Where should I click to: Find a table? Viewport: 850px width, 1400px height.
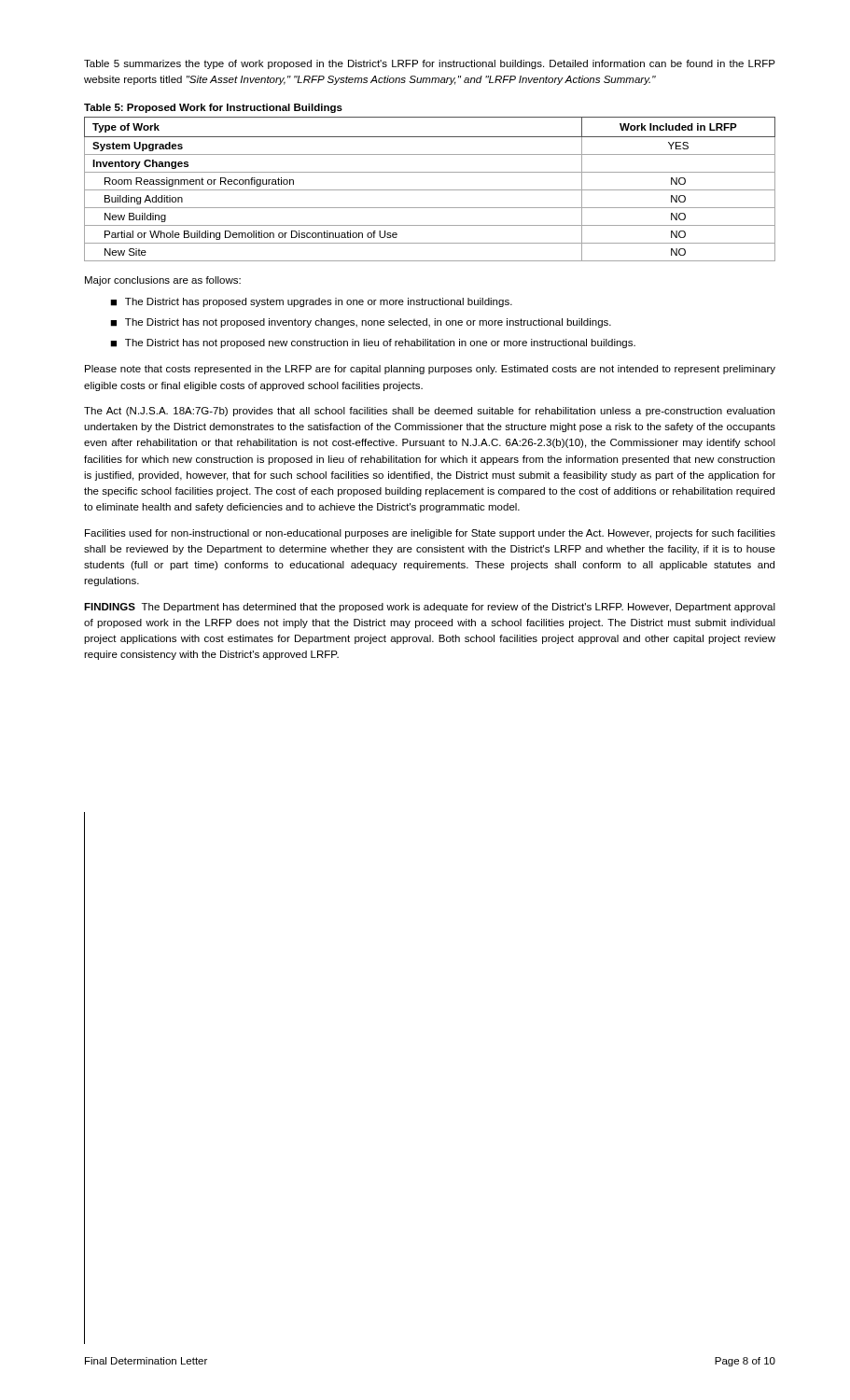(x=430, y=189)
